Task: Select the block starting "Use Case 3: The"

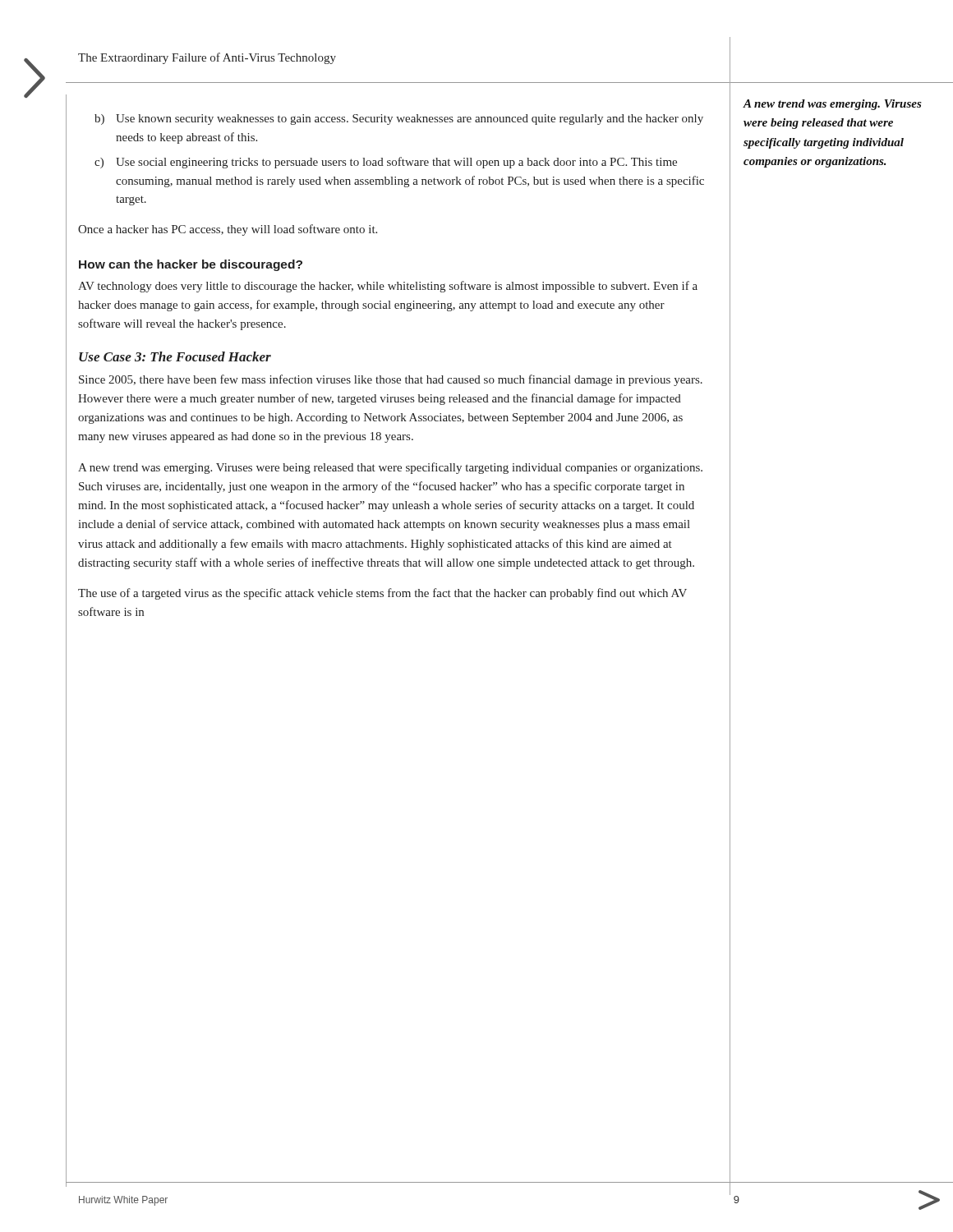Action: 174,356
